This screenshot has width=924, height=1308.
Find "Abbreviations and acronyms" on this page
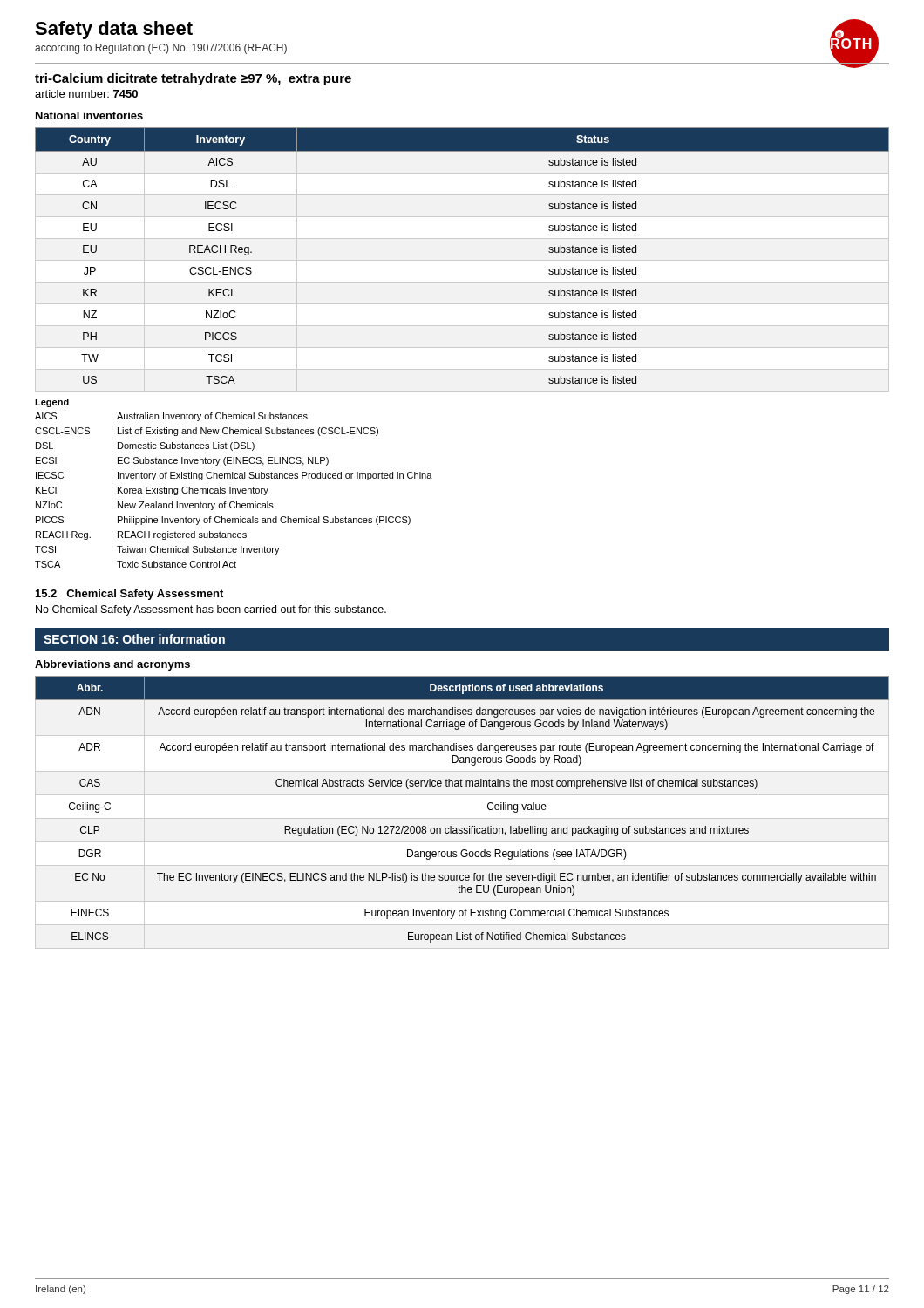tap(113, 664)
